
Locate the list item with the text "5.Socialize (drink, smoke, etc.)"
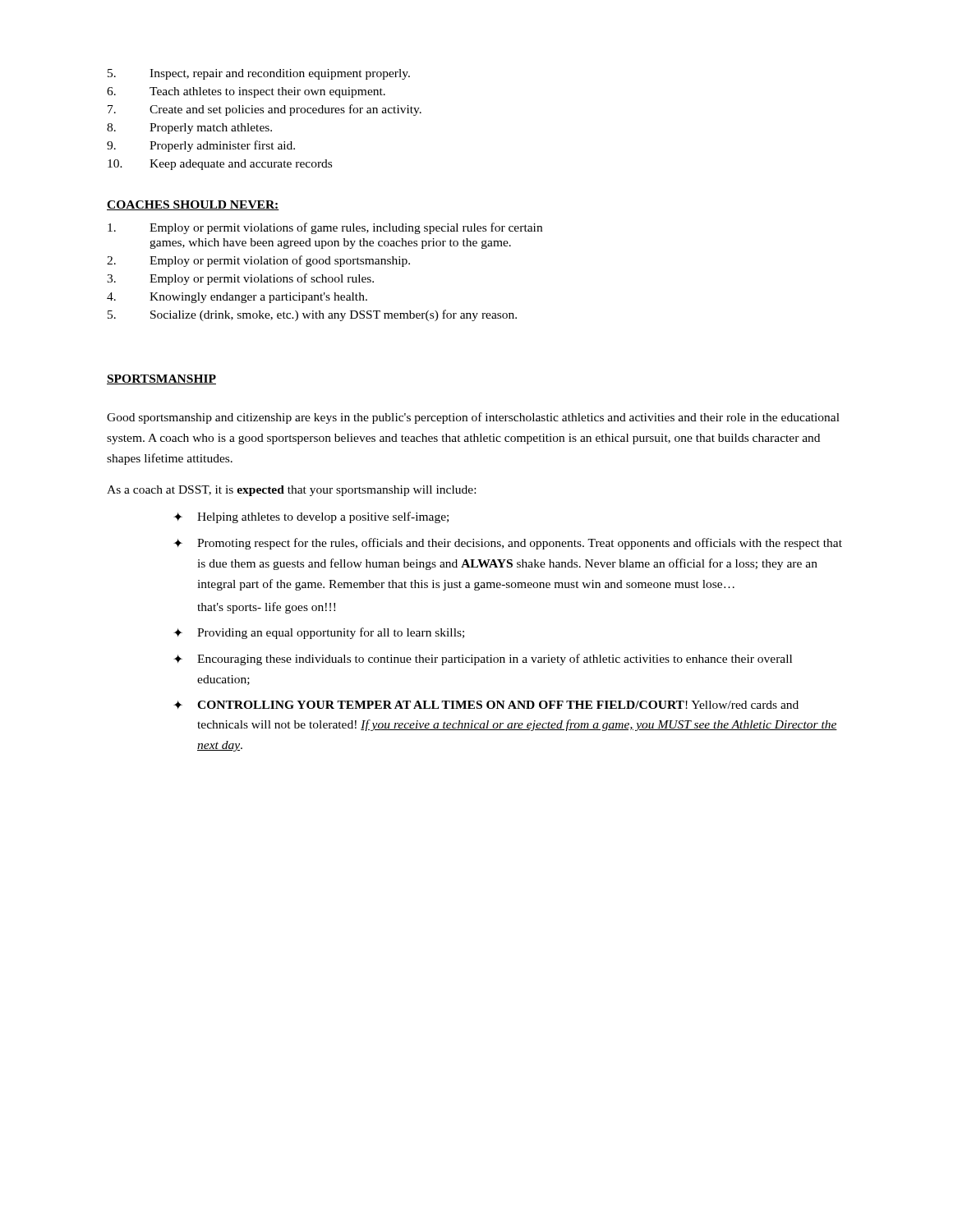coord(476,315)
